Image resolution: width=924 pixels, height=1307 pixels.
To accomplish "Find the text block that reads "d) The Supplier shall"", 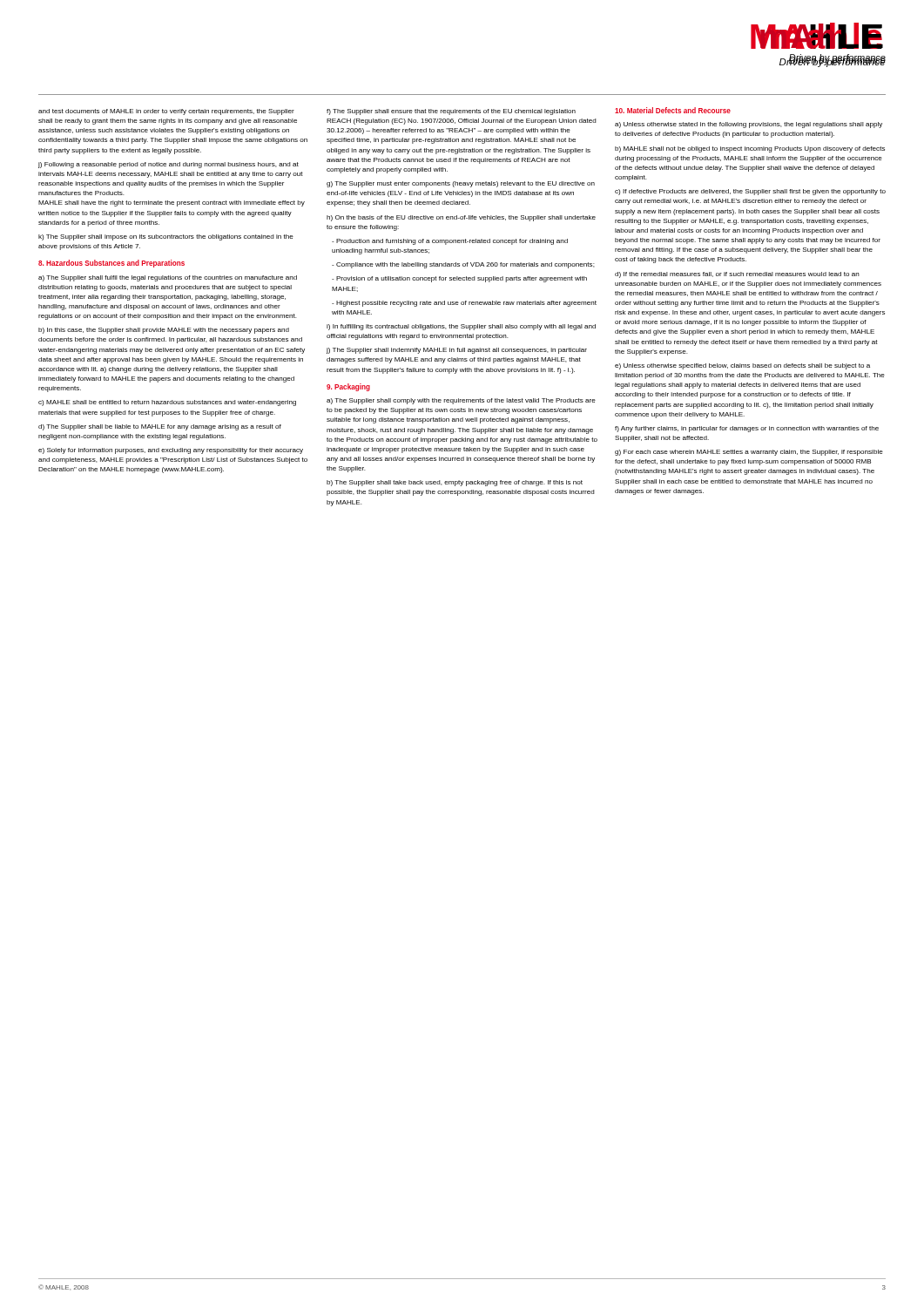I will tap(174, 431).
